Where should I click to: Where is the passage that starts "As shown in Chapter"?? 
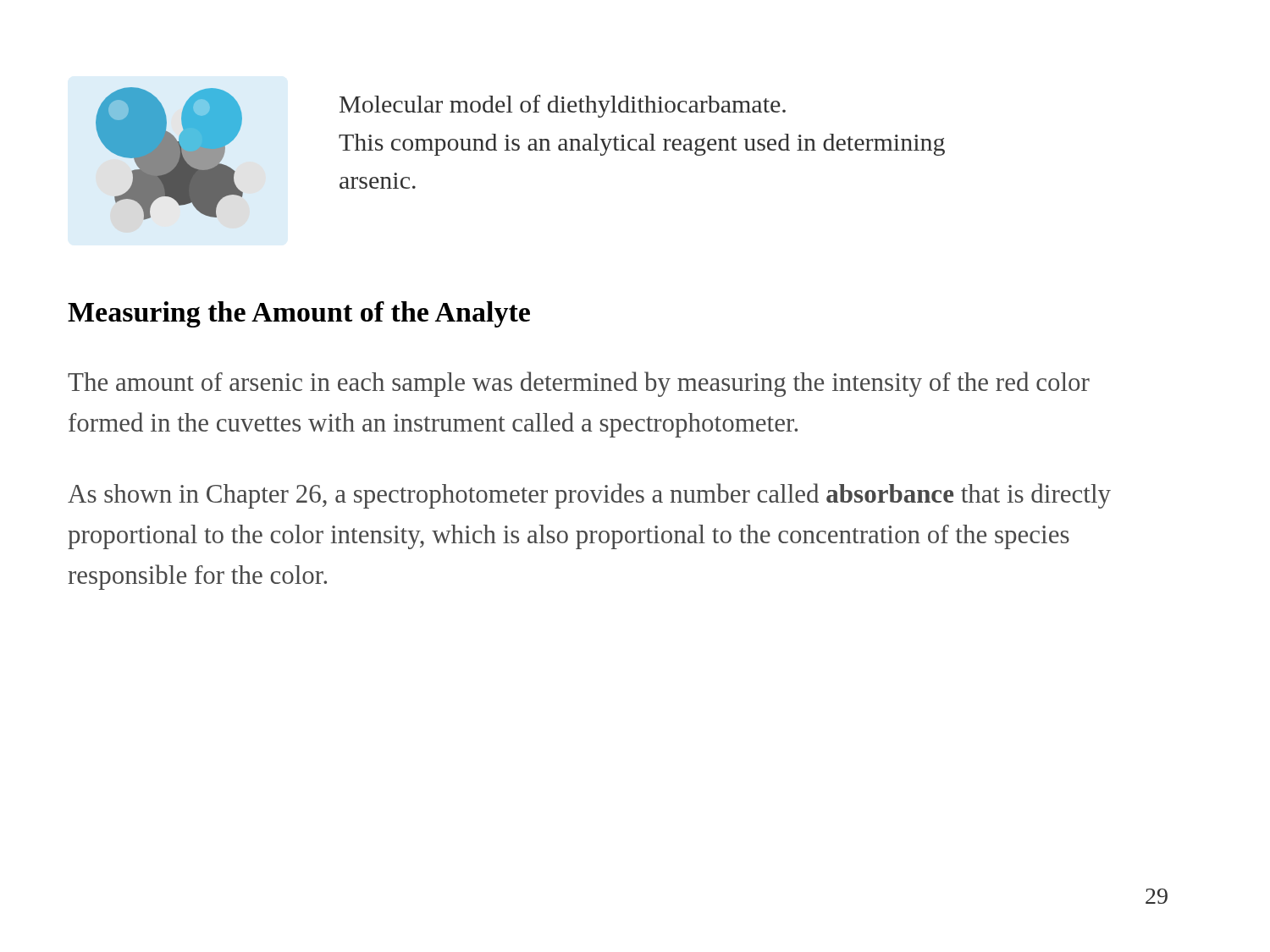click(589, 535)
